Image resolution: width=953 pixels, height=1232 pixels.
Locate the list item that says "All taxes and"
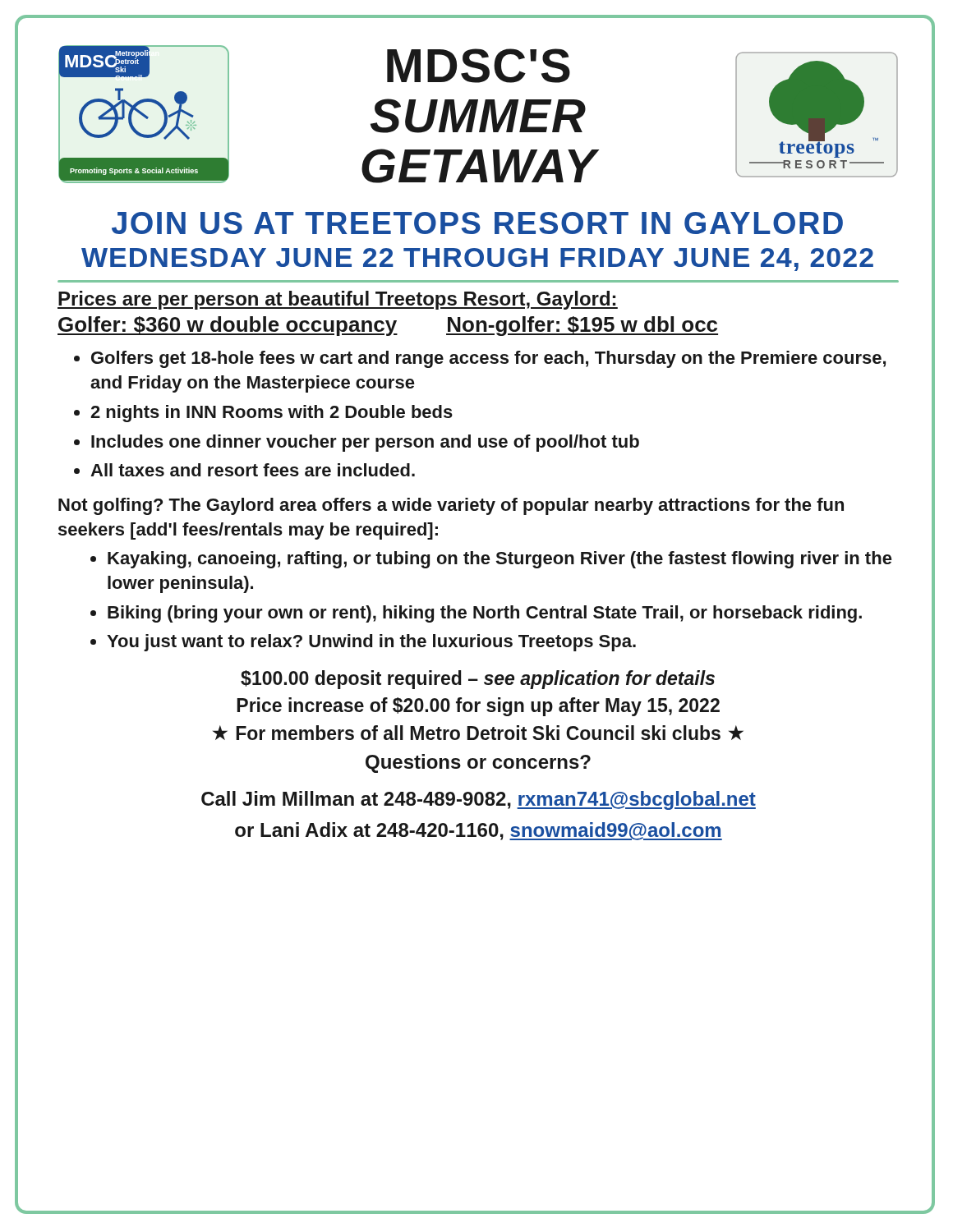pos(253,470)
